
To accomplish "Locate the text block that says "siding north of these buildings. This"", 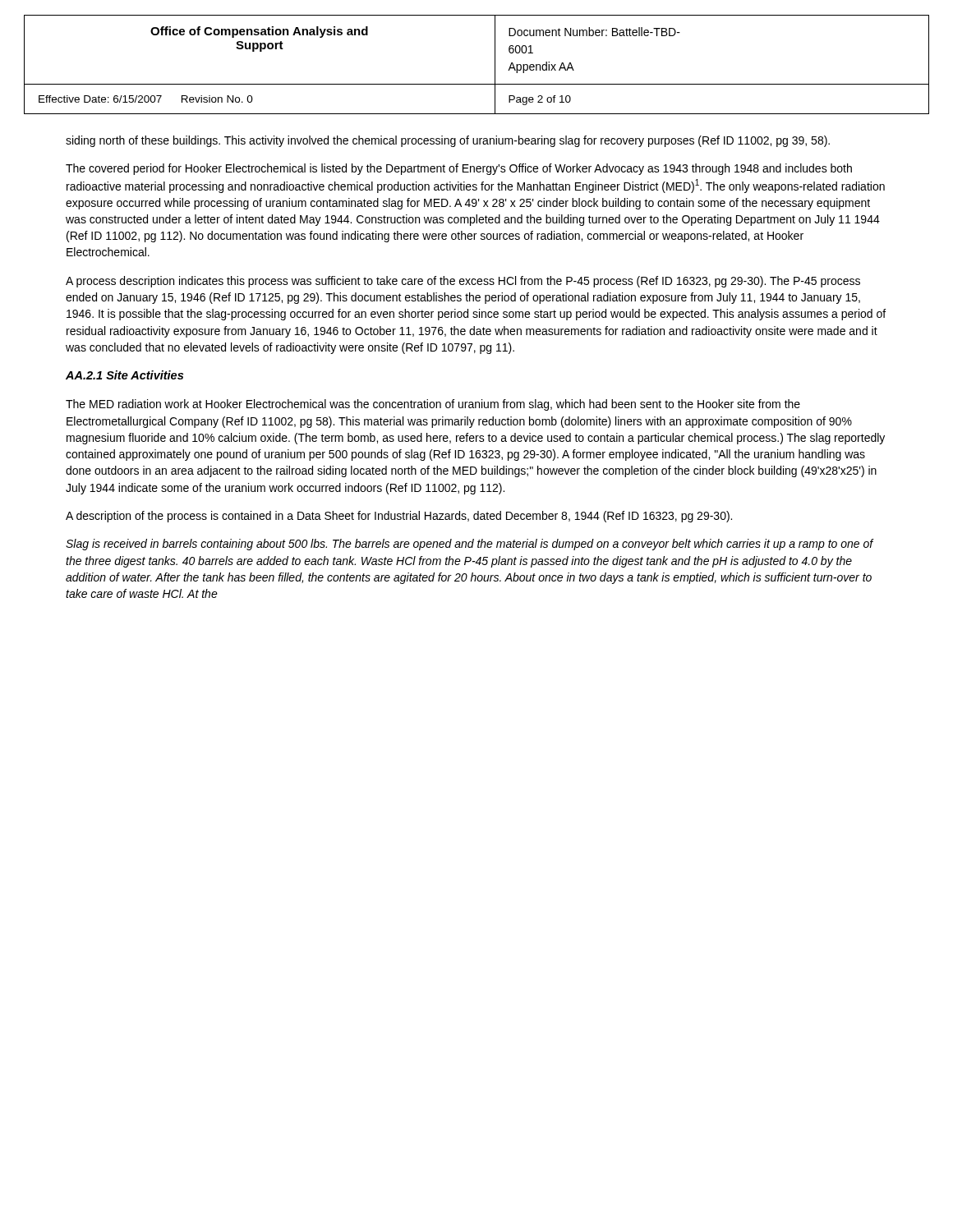I will pyautogui.click(x=476, y=141).
